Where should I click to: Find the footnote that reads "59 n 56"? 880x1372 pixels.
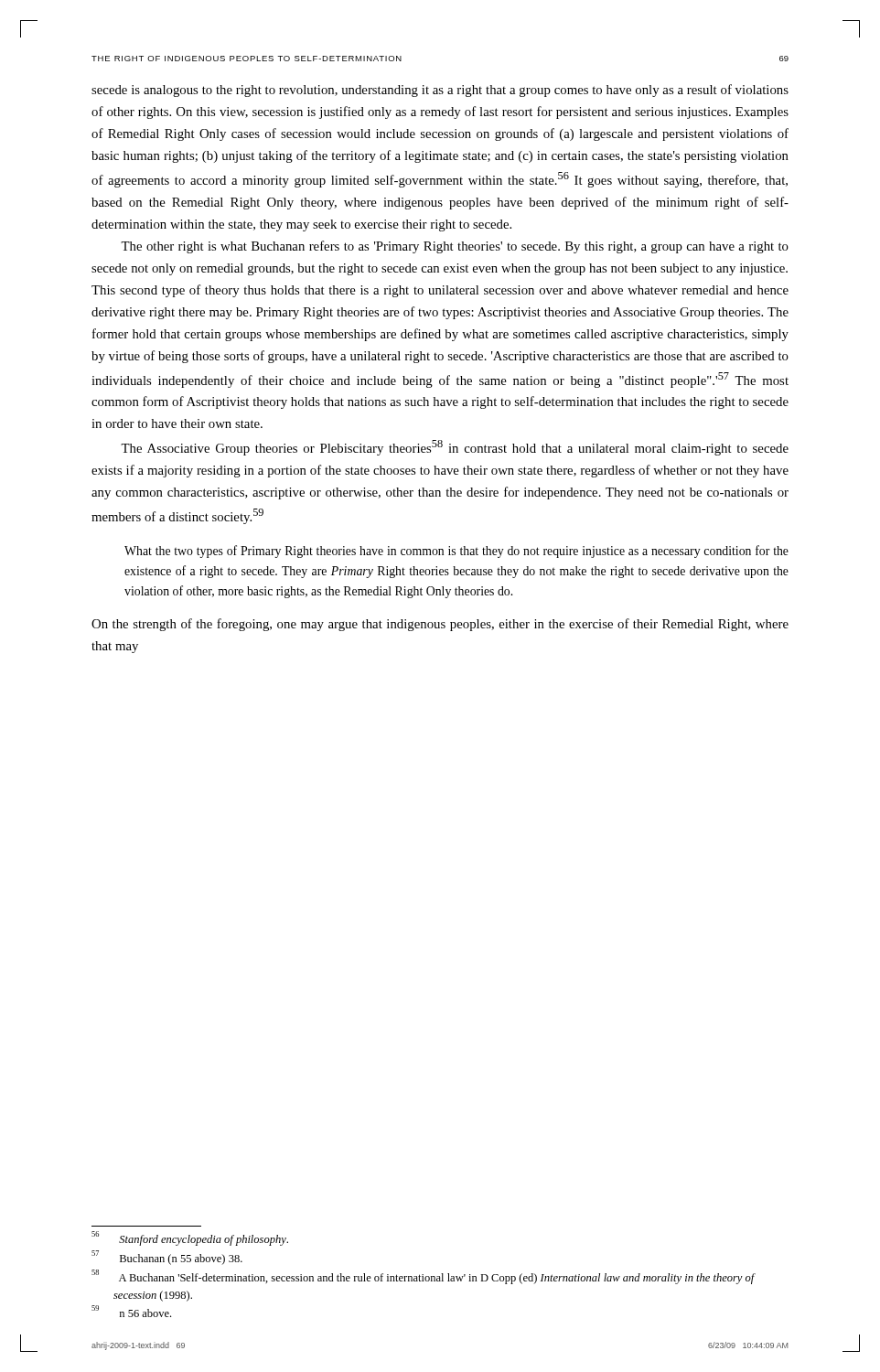point(132,1314)
